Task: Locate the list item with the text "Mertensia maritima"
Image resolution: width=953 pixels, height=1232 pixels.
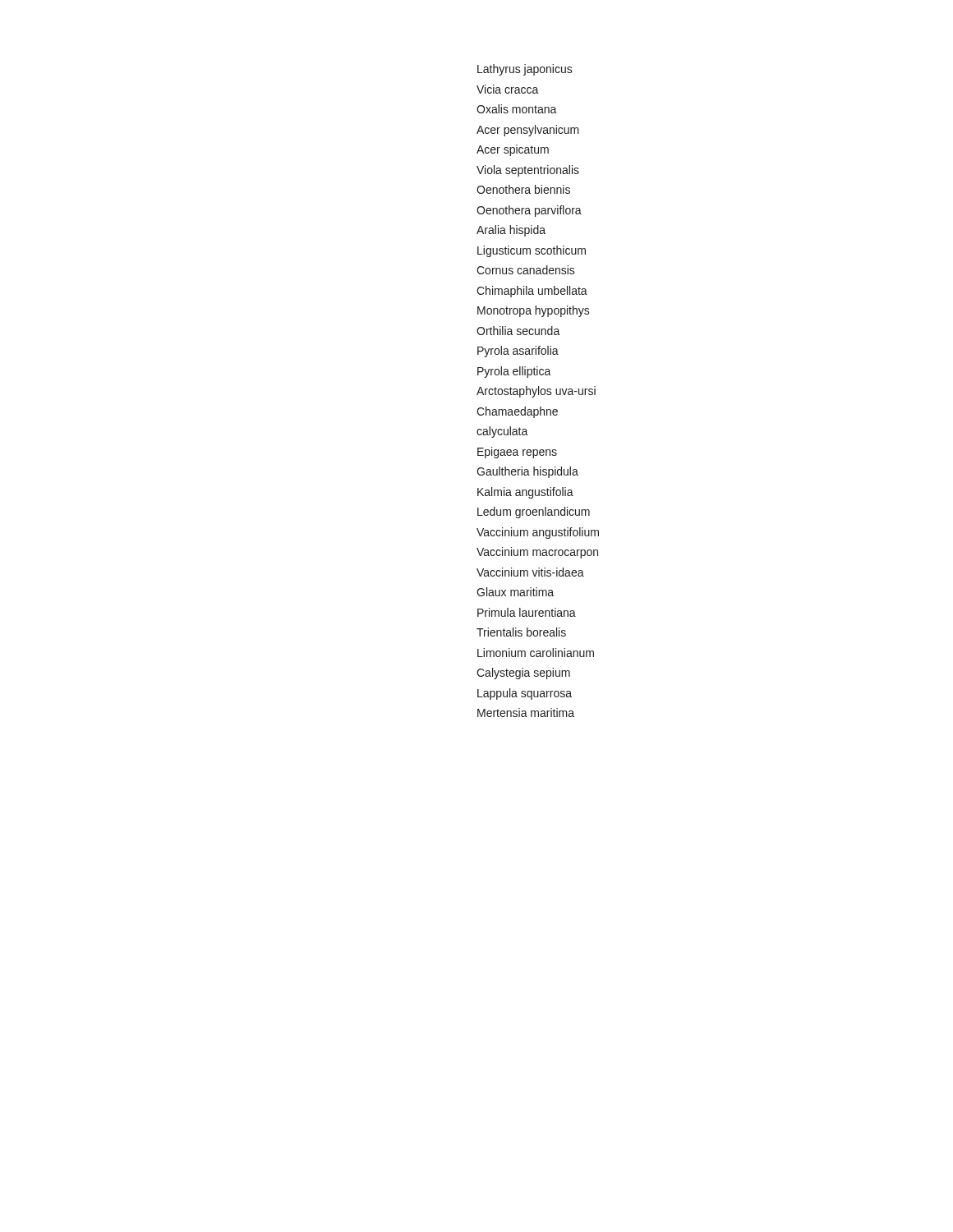Action: pyautogui.click(x=525, y=713)
